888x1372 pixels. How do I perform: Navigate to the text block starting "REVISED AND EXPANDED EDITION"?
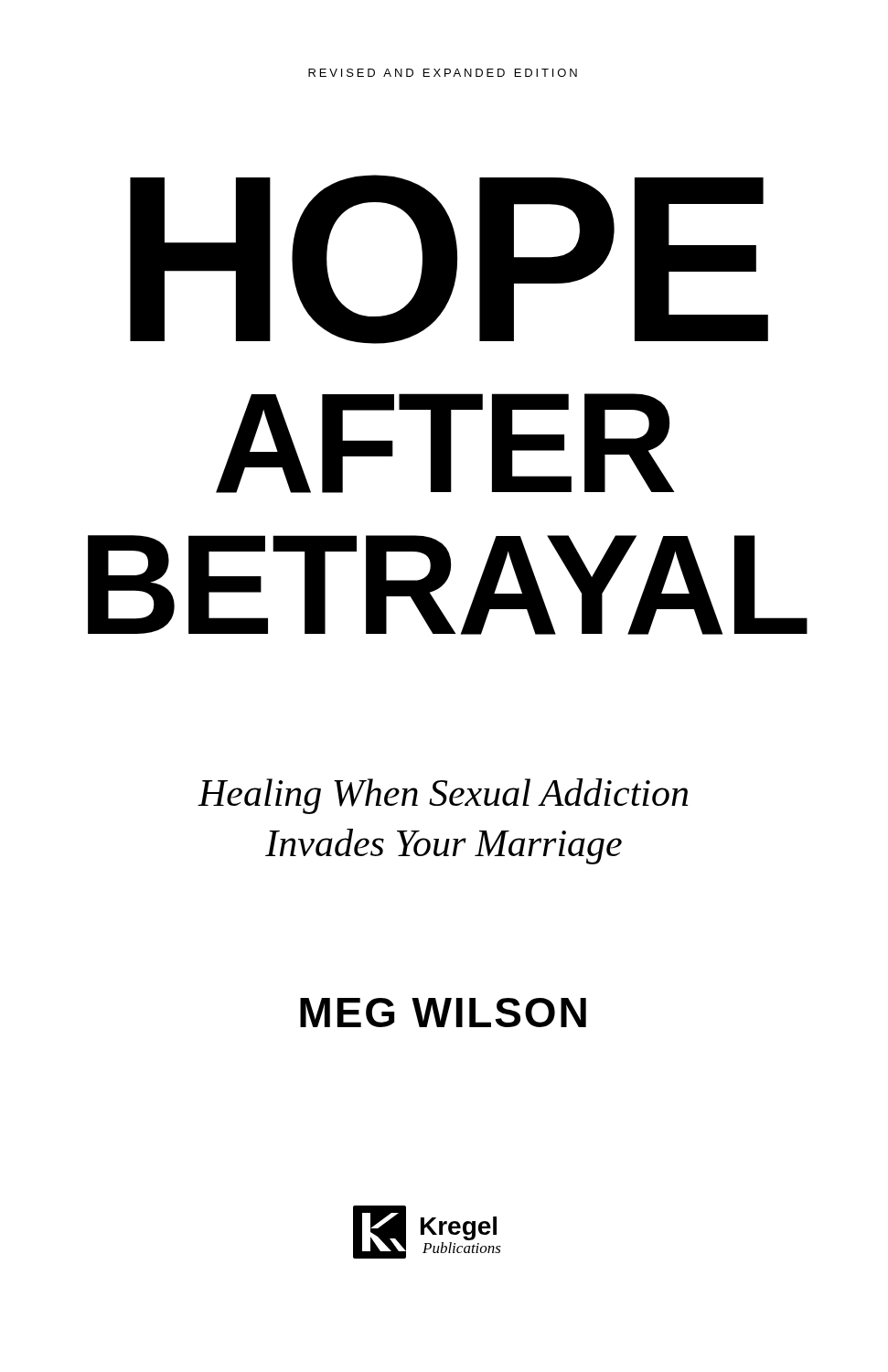click(444, 73)
